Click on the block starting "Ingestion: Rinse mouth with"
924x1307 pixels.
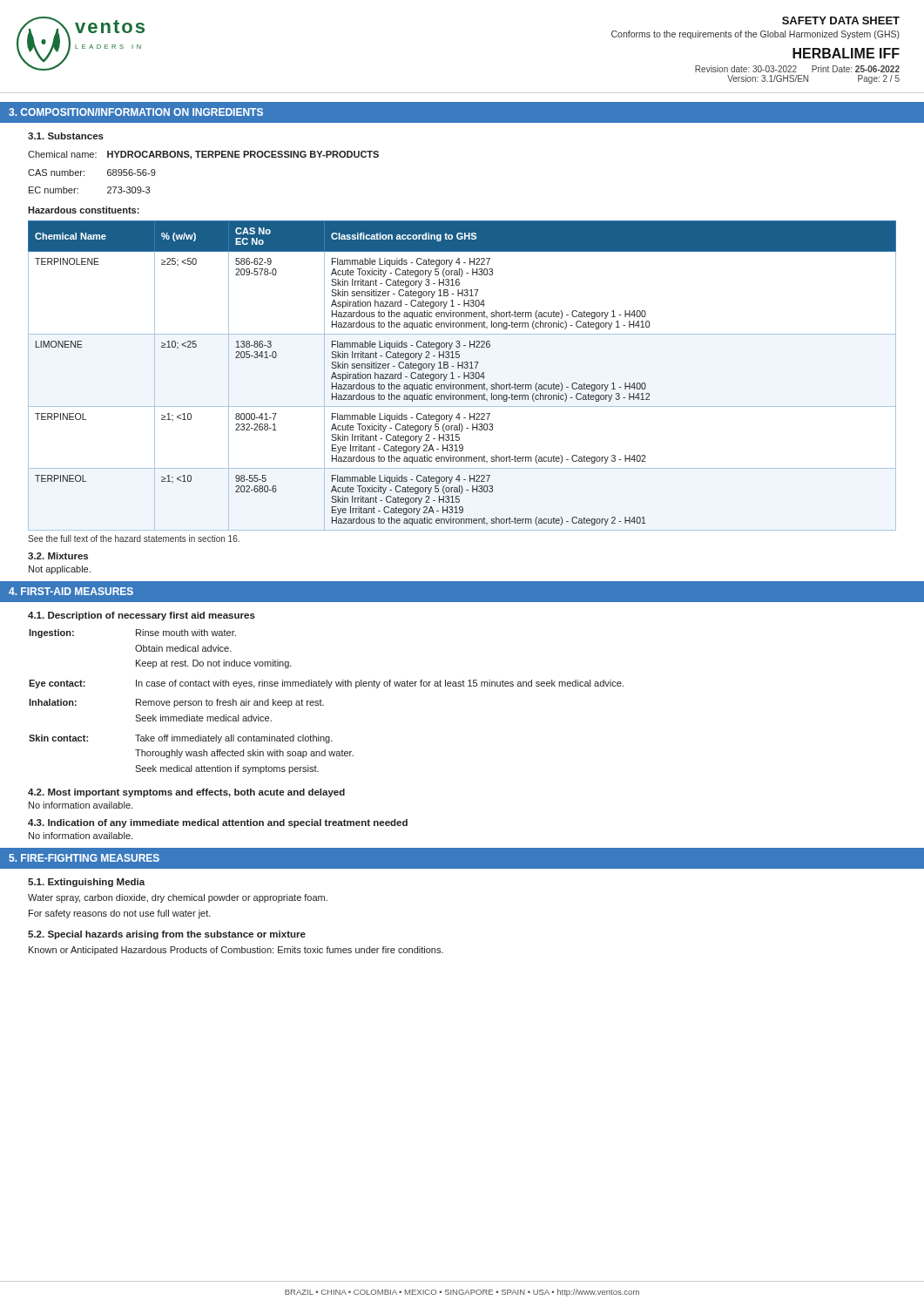[x=132, y=633]
